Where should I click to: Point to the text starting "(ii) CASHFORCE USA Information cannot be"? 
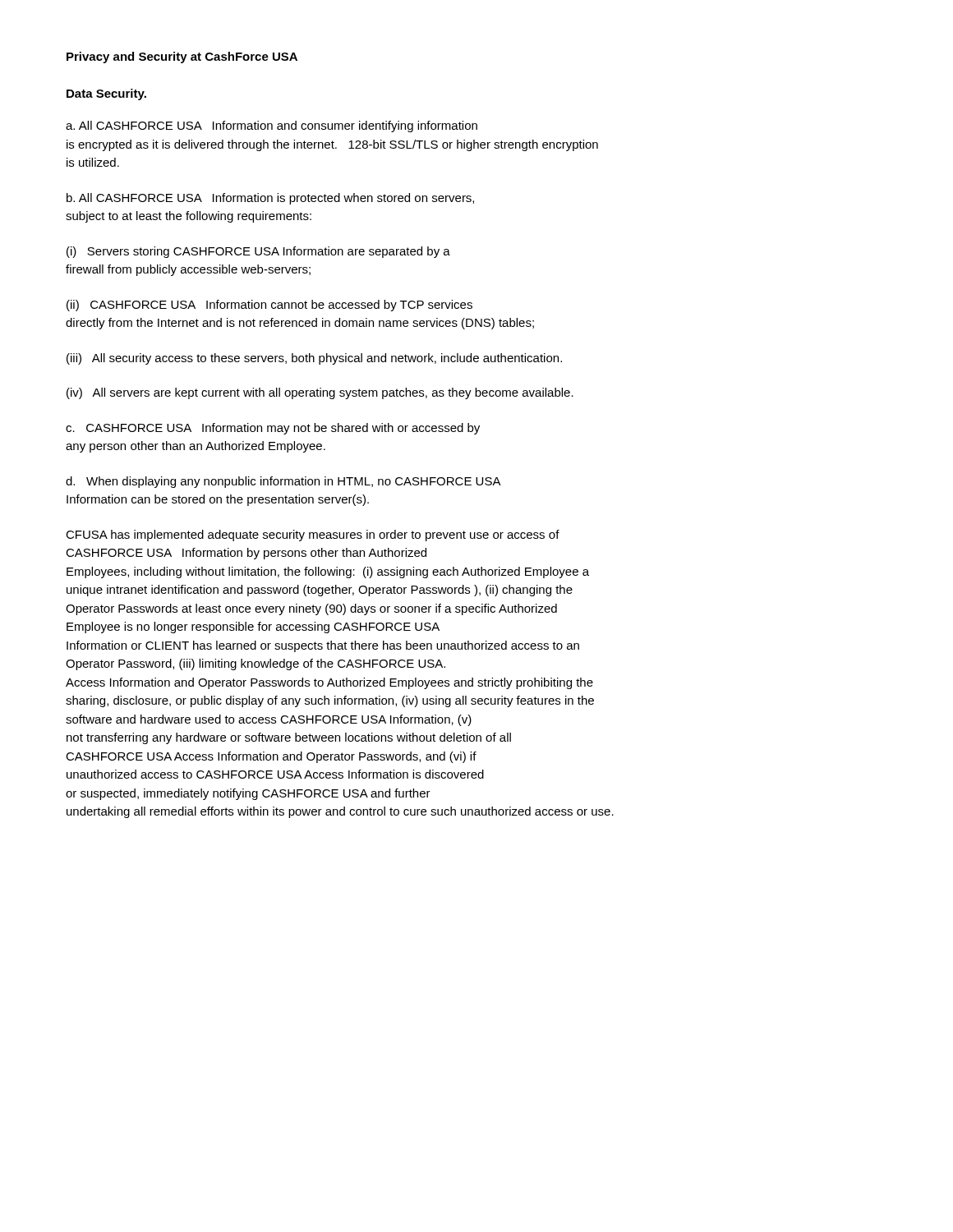click(300, 313)
